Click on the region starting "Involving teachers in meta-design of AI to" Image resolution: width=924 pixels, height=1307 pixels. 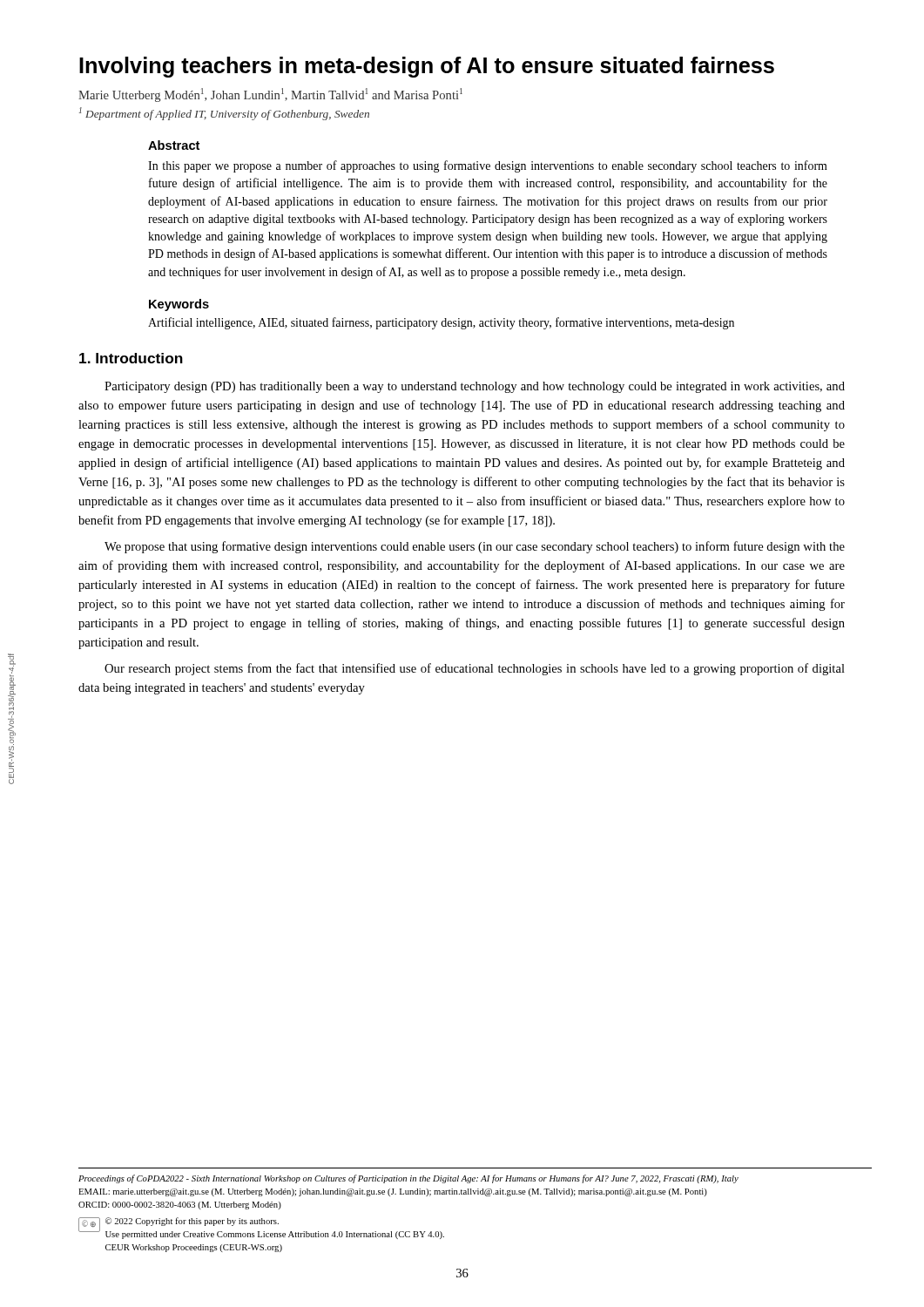pyautogui.click(x=462, y=66)
